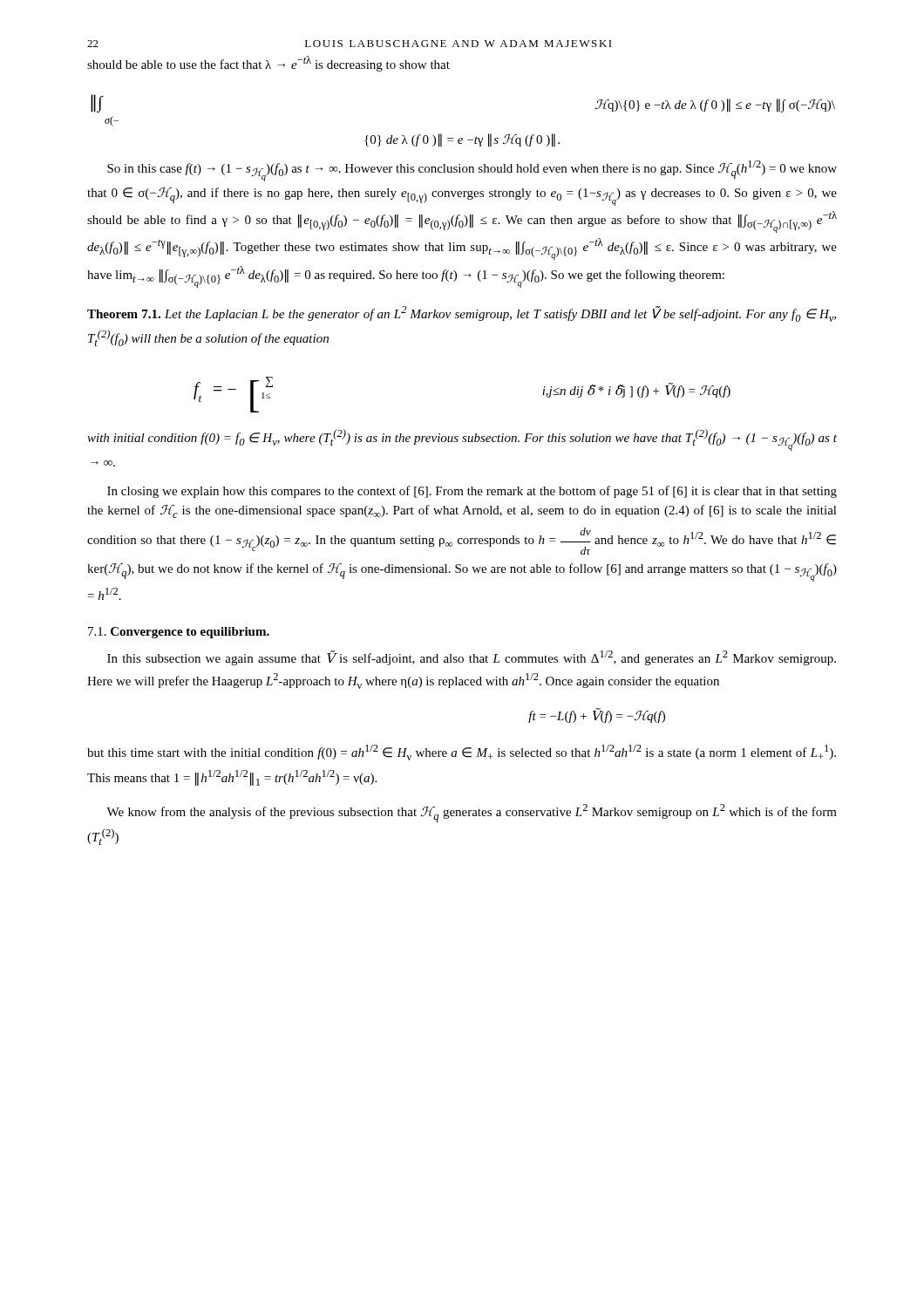Point to the block starting "but this time start"
The width and height of the screenshot is (924, 1308).
click(x=462, y=766)
